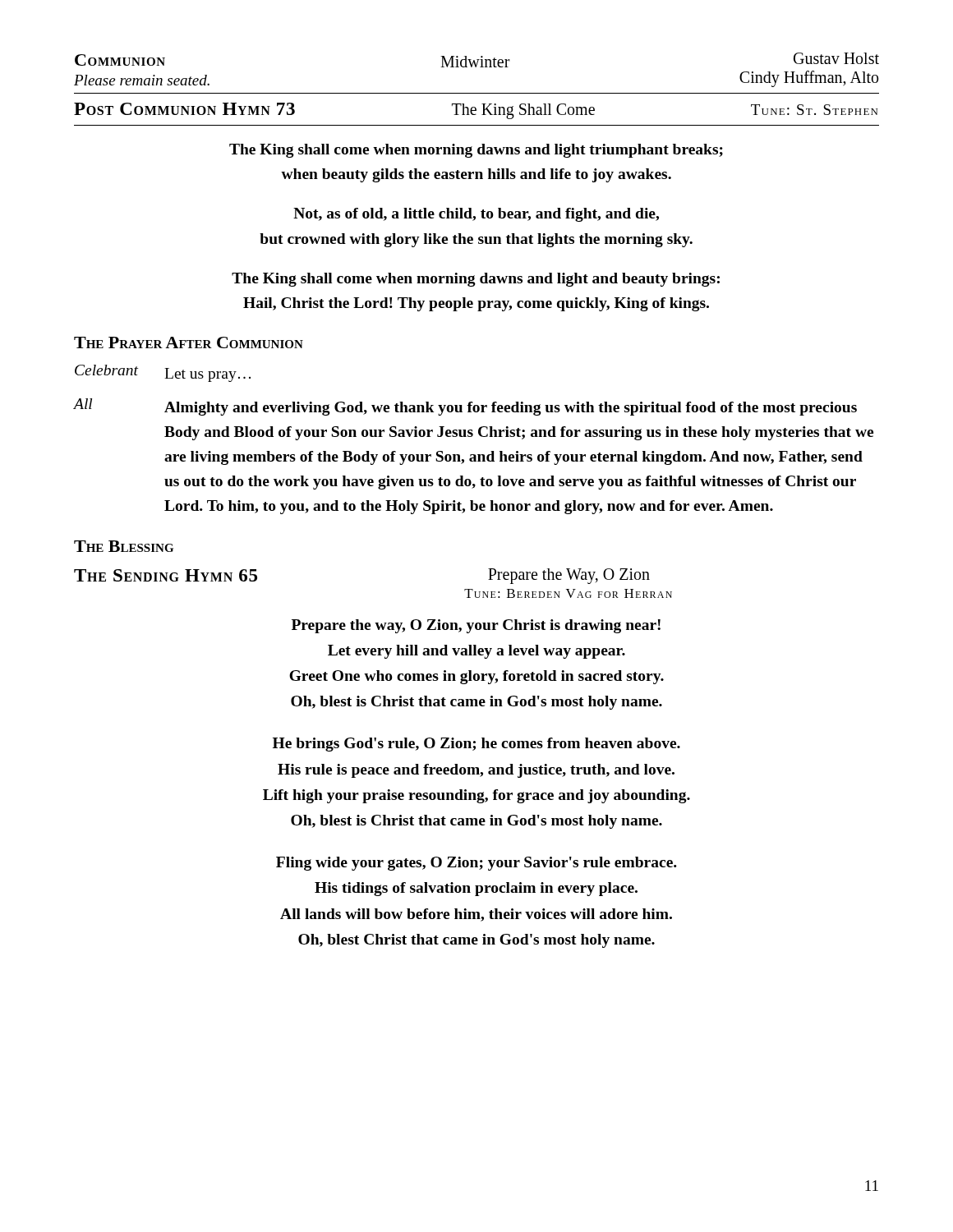Locate the section header containing "The Blessing"
Image resolution: width=953 pixels, height=1232 pixels.
124,545
